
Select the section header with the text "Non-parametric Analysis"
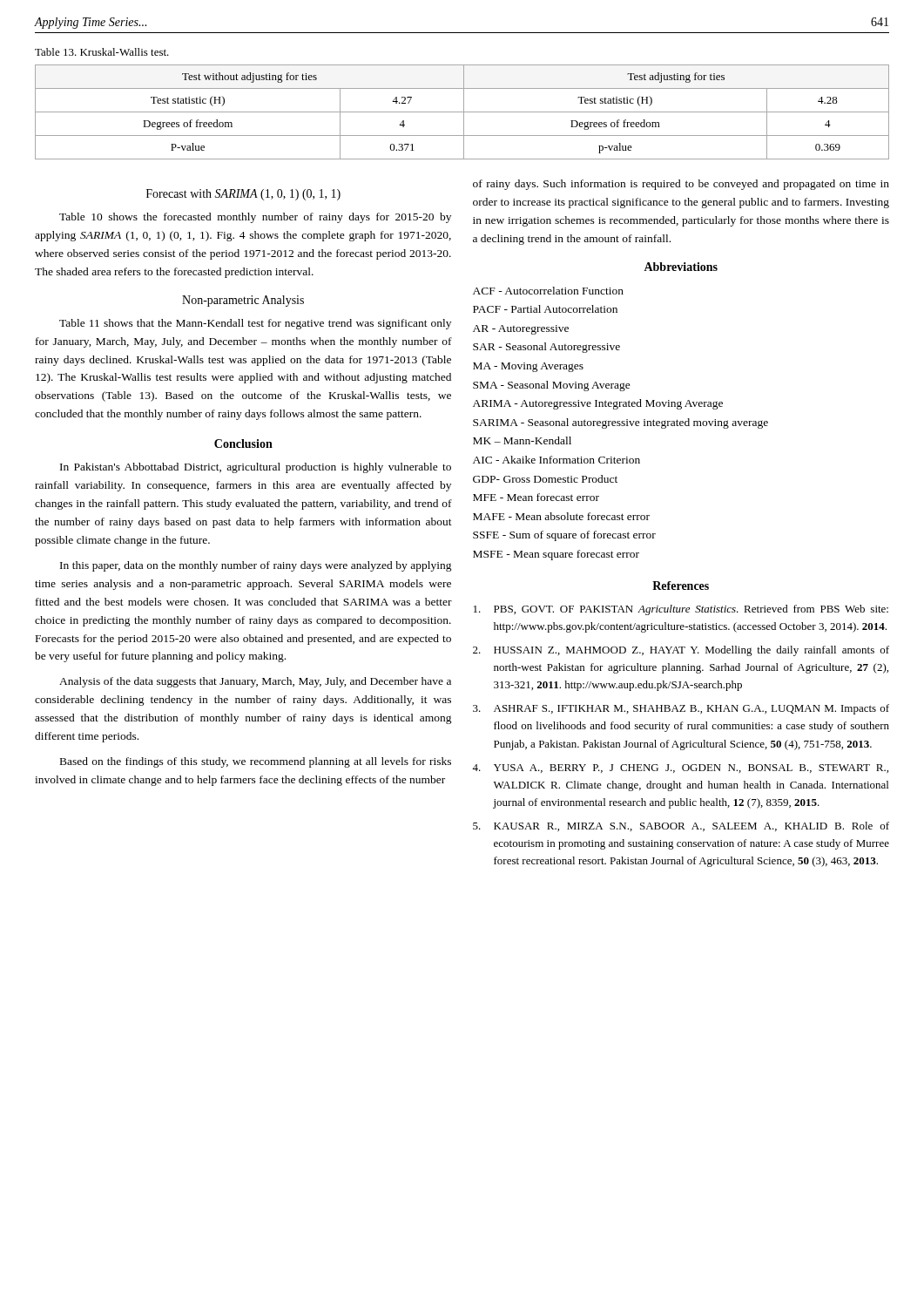[x=243, y=300]
